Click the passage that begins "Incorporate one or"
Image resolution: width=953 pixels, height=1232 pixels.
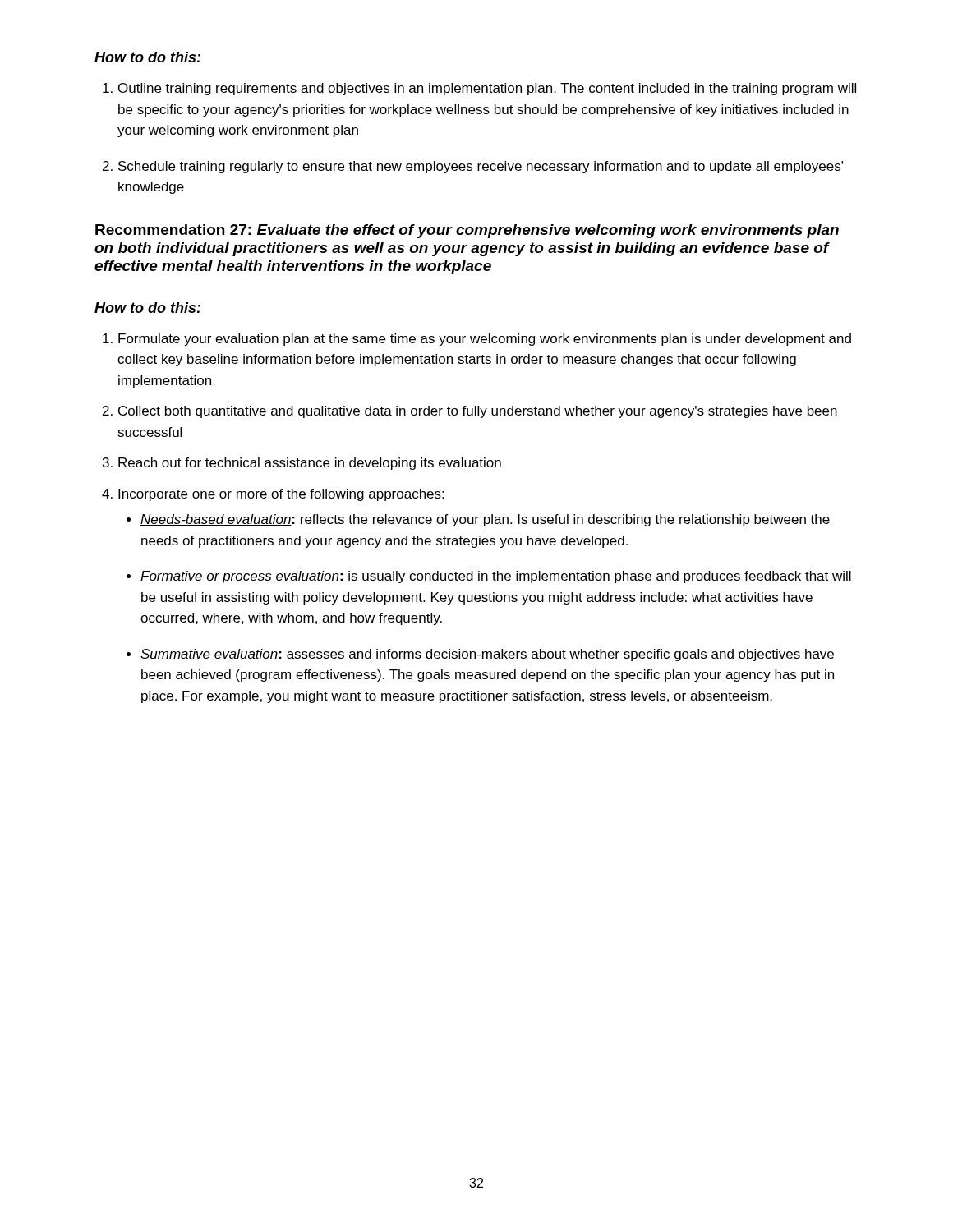(476, 595)
